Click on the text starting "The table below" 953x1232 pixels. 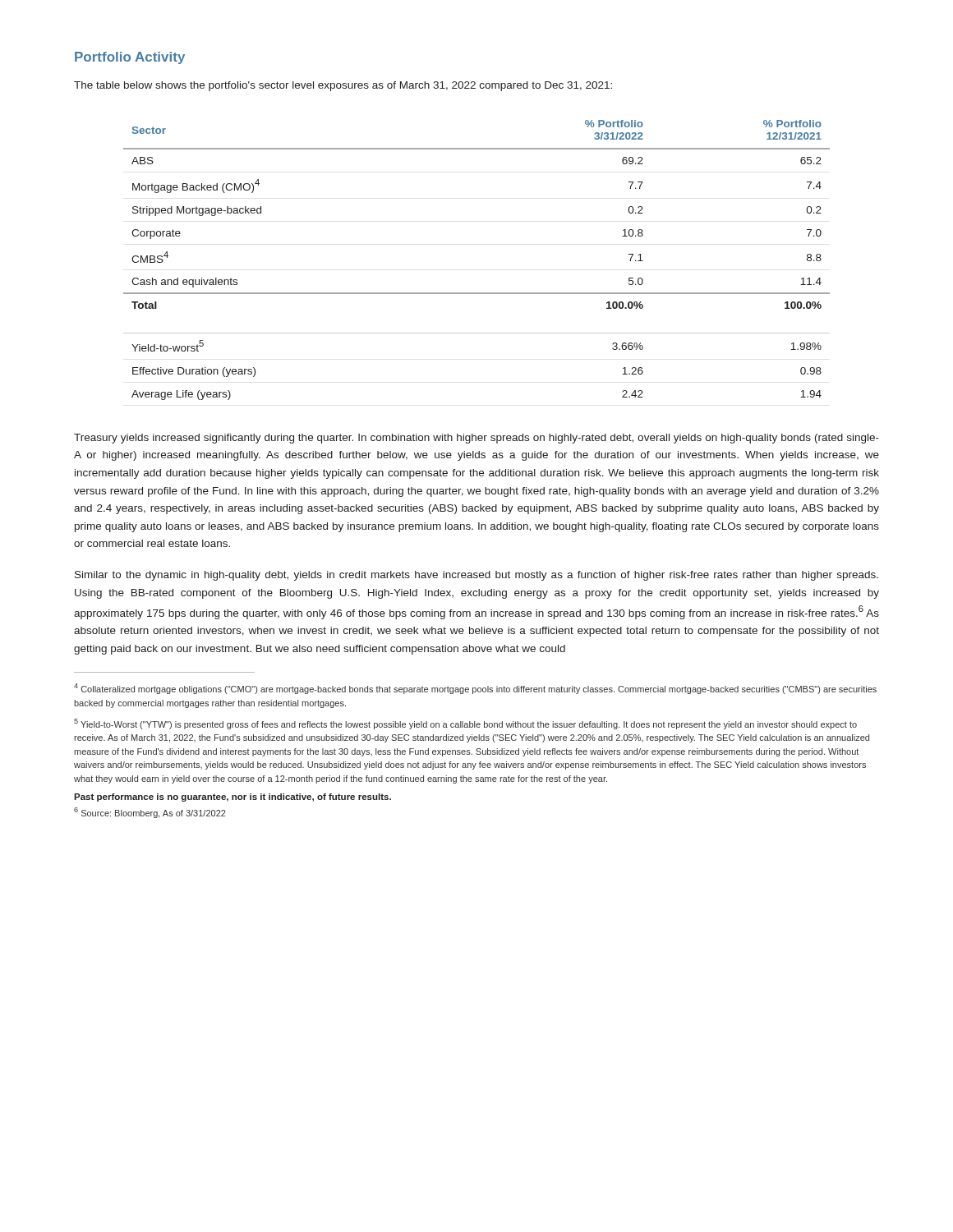click(x=344, y=85)
